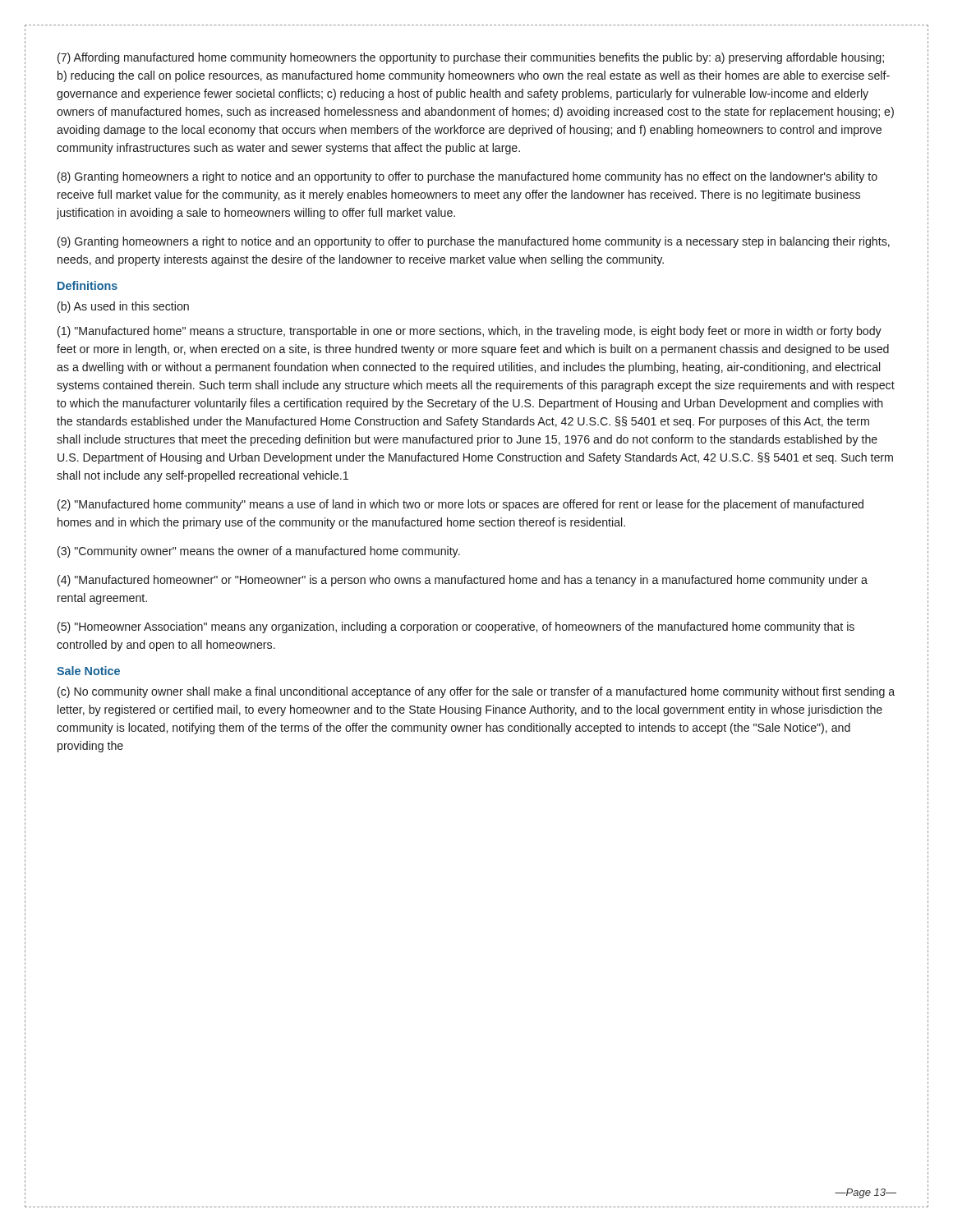The width and height of the screenshot is (953, 1232).
Task: Navigate to the passage starting "(7) Affording manufactured home community homeowners the"
Action: pyautogui.click(x=476, y=103)
